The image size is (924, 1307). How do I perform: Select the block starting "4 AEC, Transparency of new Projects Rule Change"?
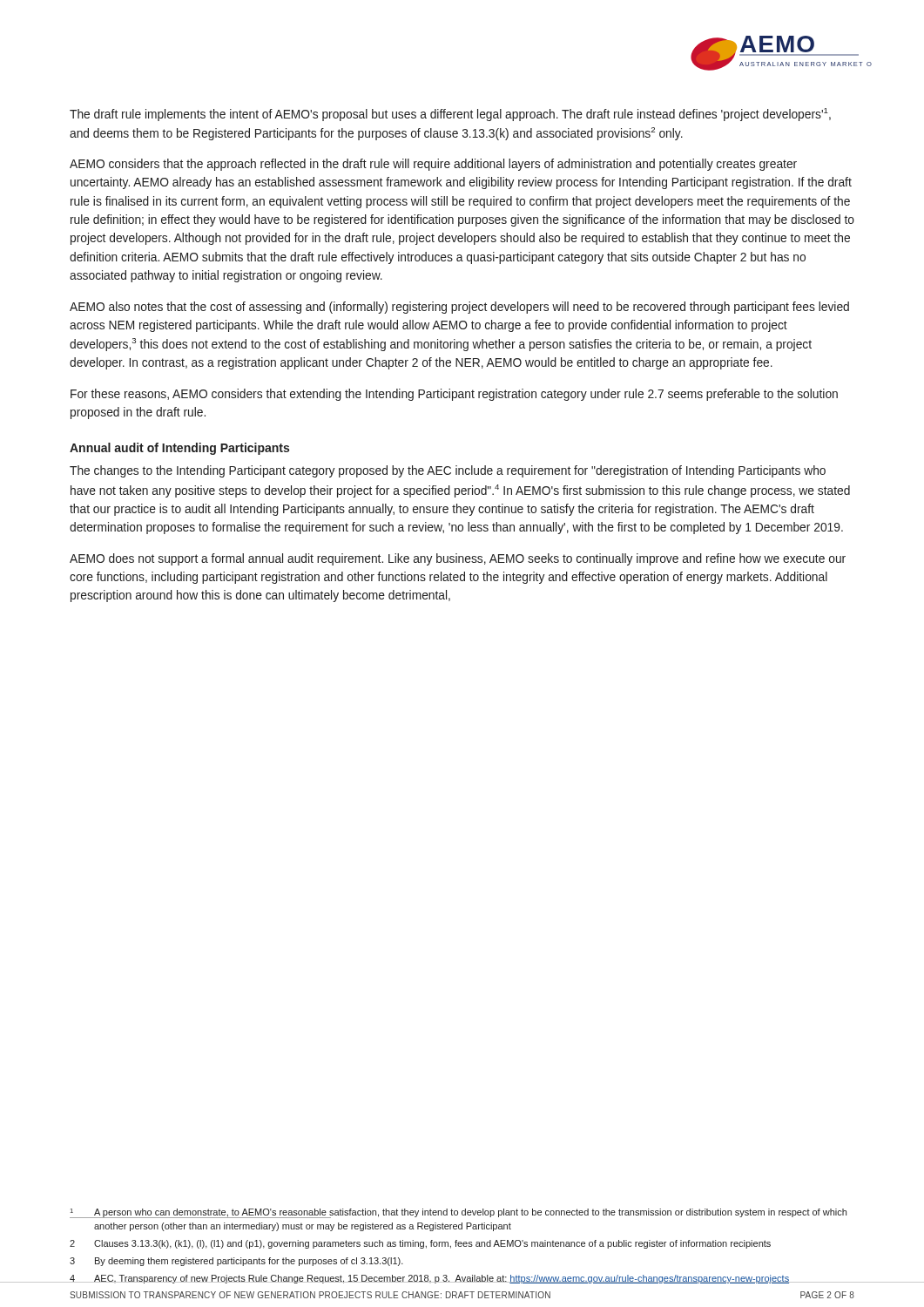(462, 1279)
